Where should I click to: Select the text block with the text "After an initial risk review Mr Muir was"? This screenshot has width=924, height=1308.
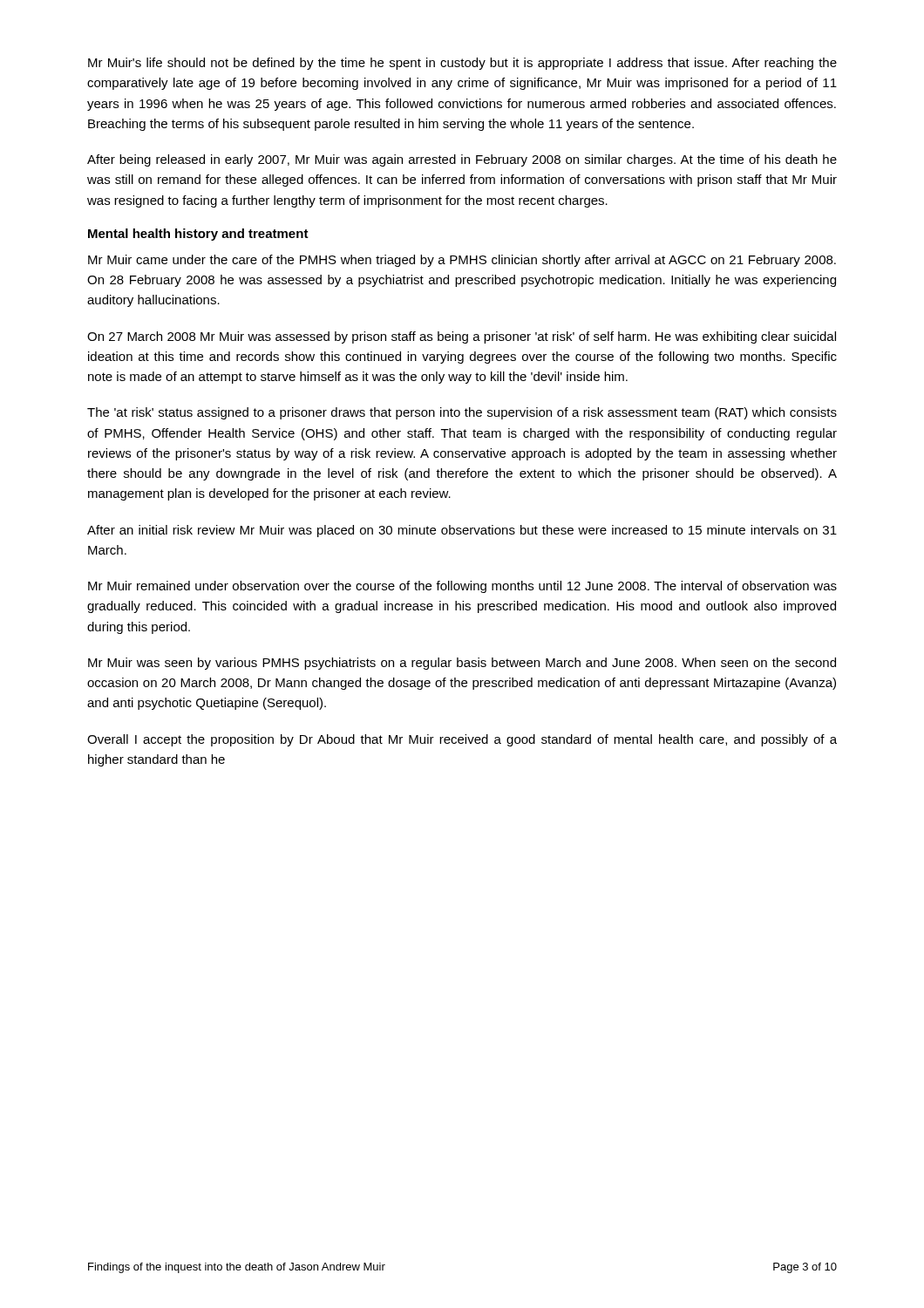tap(462, 539)
